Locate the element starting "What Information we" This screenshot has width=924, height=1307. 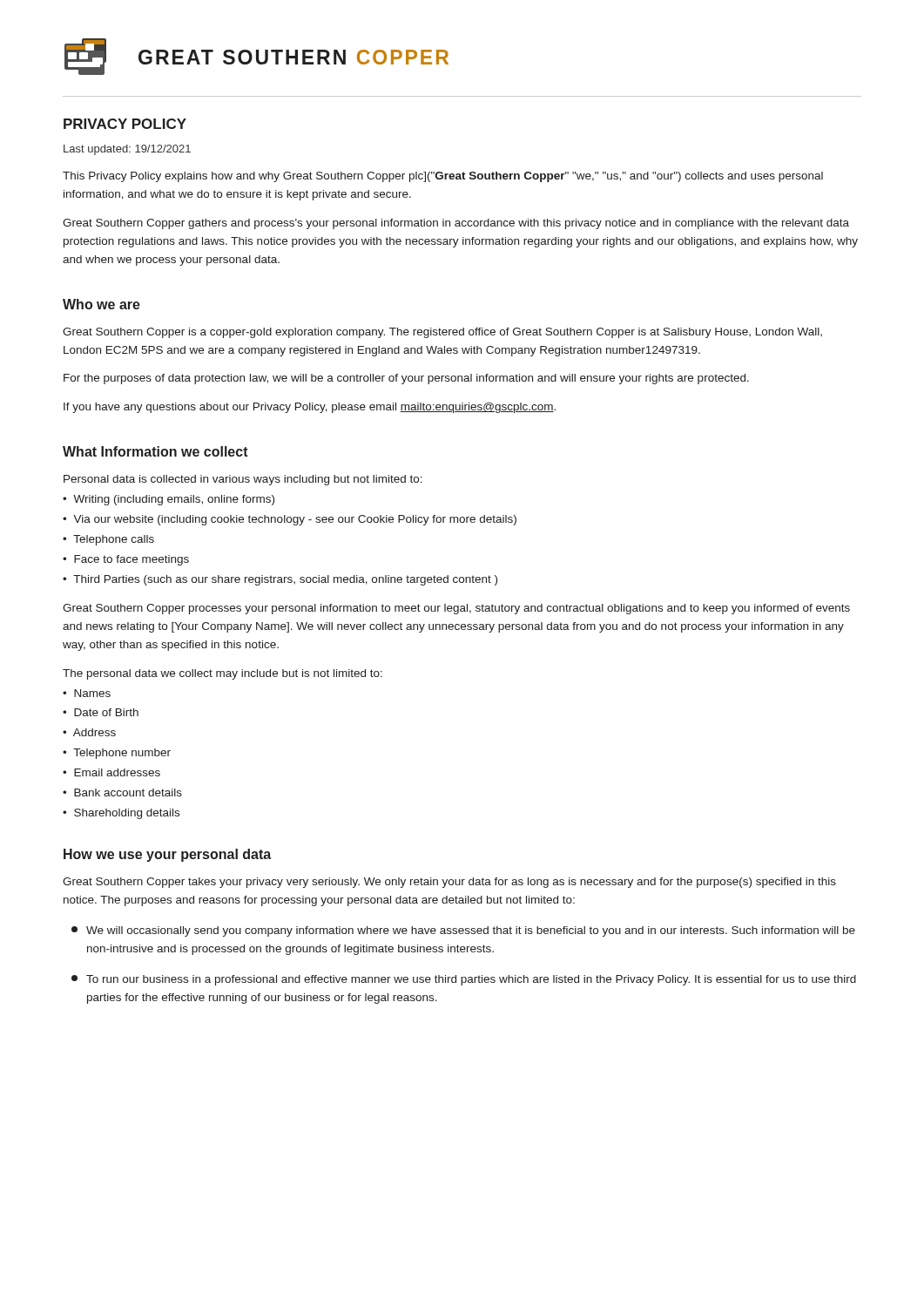coord(155,452)
